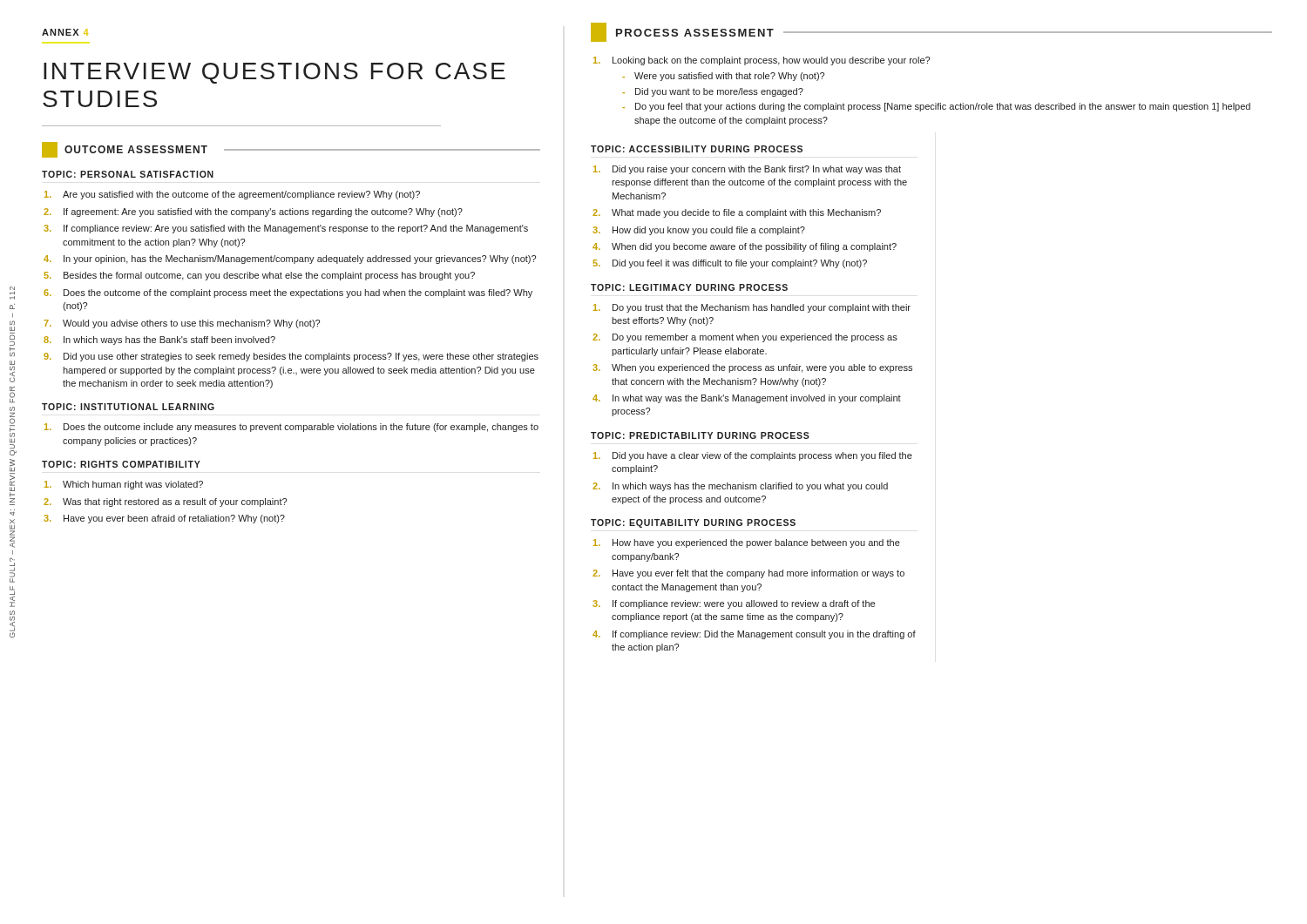The image size is (1307, 924).
Task: Click the passage that begins "Did you raise your"
Action: pyautogui.click(x=759, y=182)
